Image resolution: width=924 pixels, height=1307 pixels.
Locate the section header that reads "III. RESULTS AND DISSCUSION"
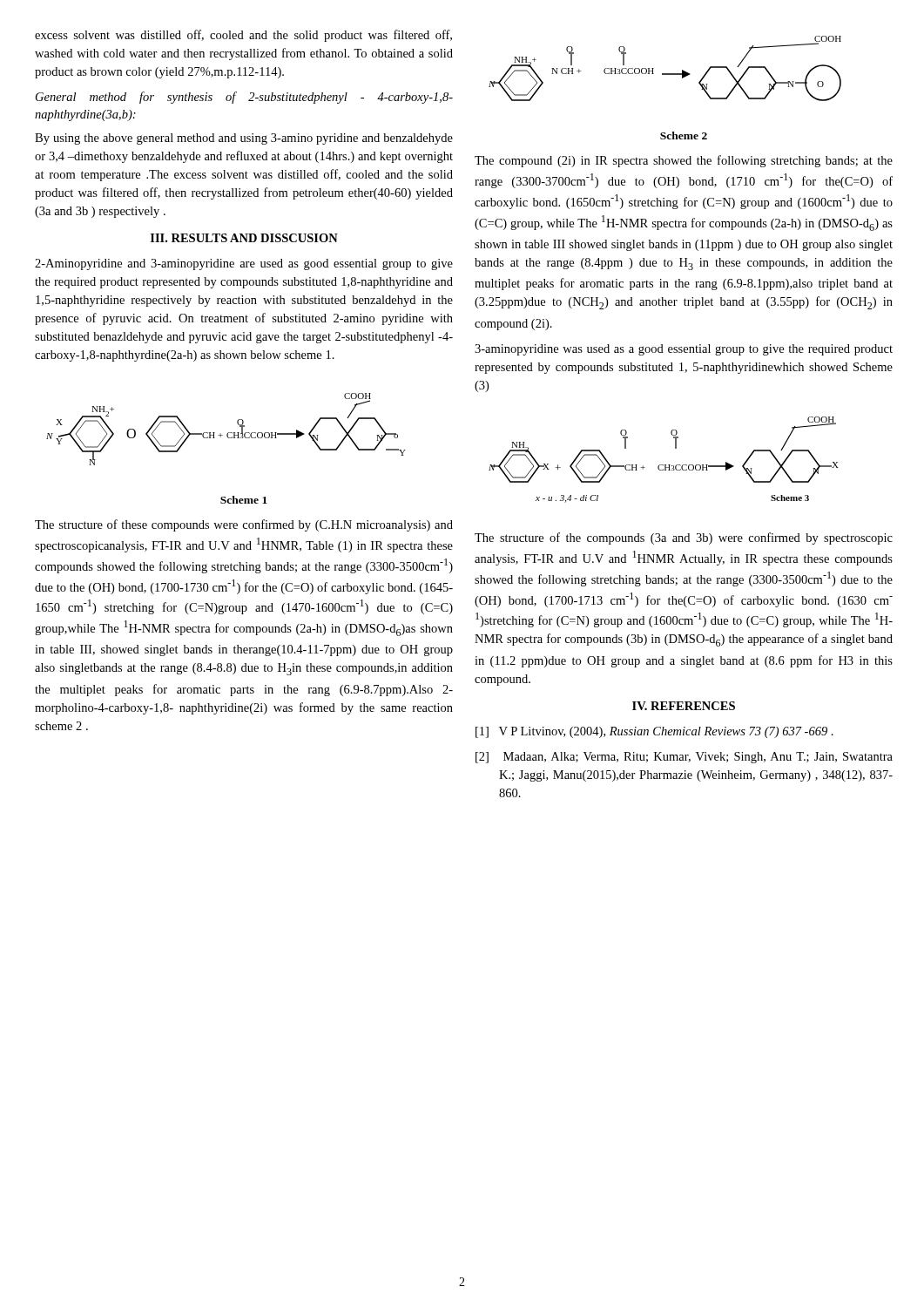[x=244, y=238]
